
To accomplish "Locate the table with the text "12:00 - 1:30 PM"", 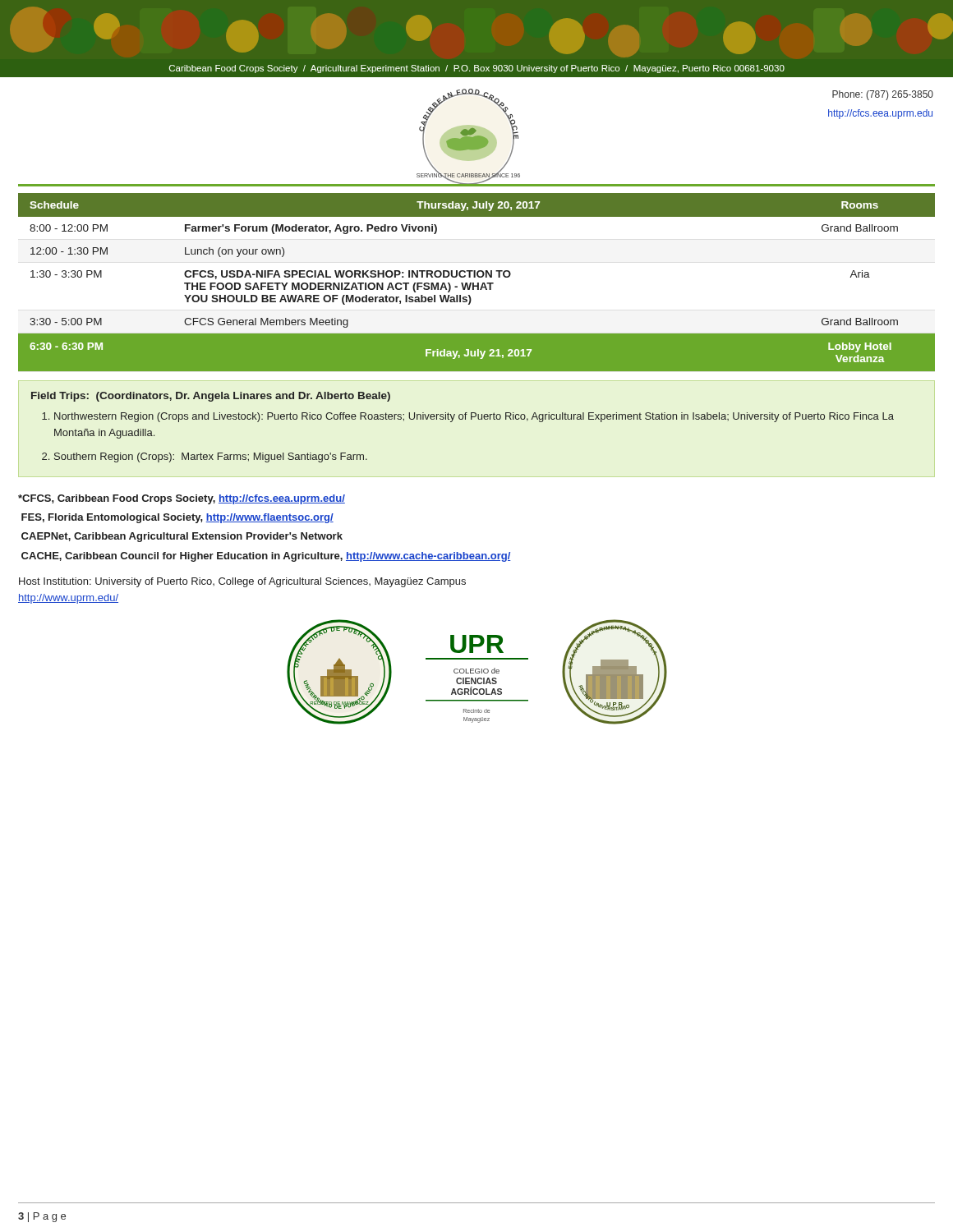I will coord(476,283).
